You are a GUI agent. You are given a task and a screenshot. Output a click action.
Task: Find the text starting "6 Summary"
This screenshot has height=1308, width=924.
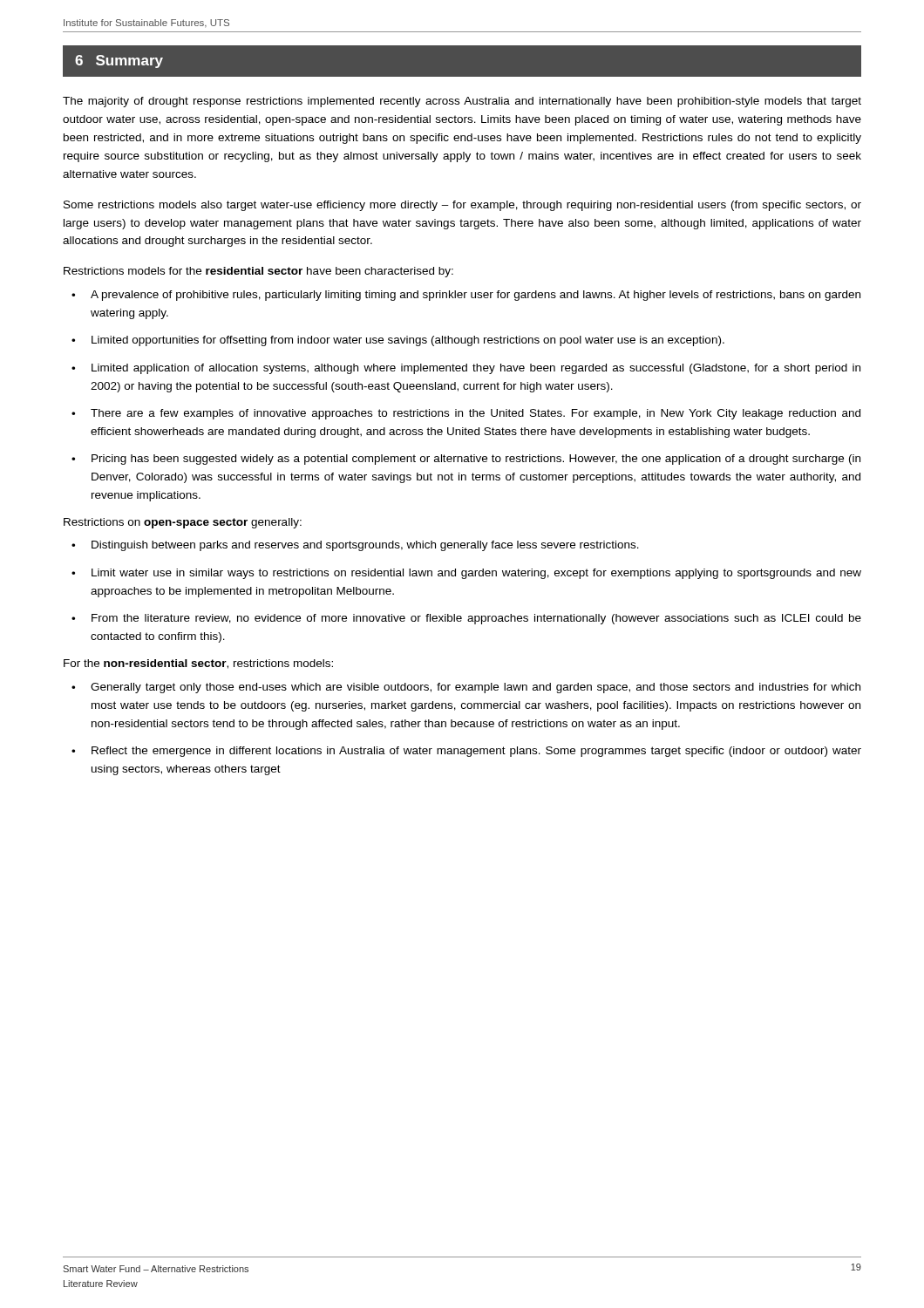click(x=119, y=61)
